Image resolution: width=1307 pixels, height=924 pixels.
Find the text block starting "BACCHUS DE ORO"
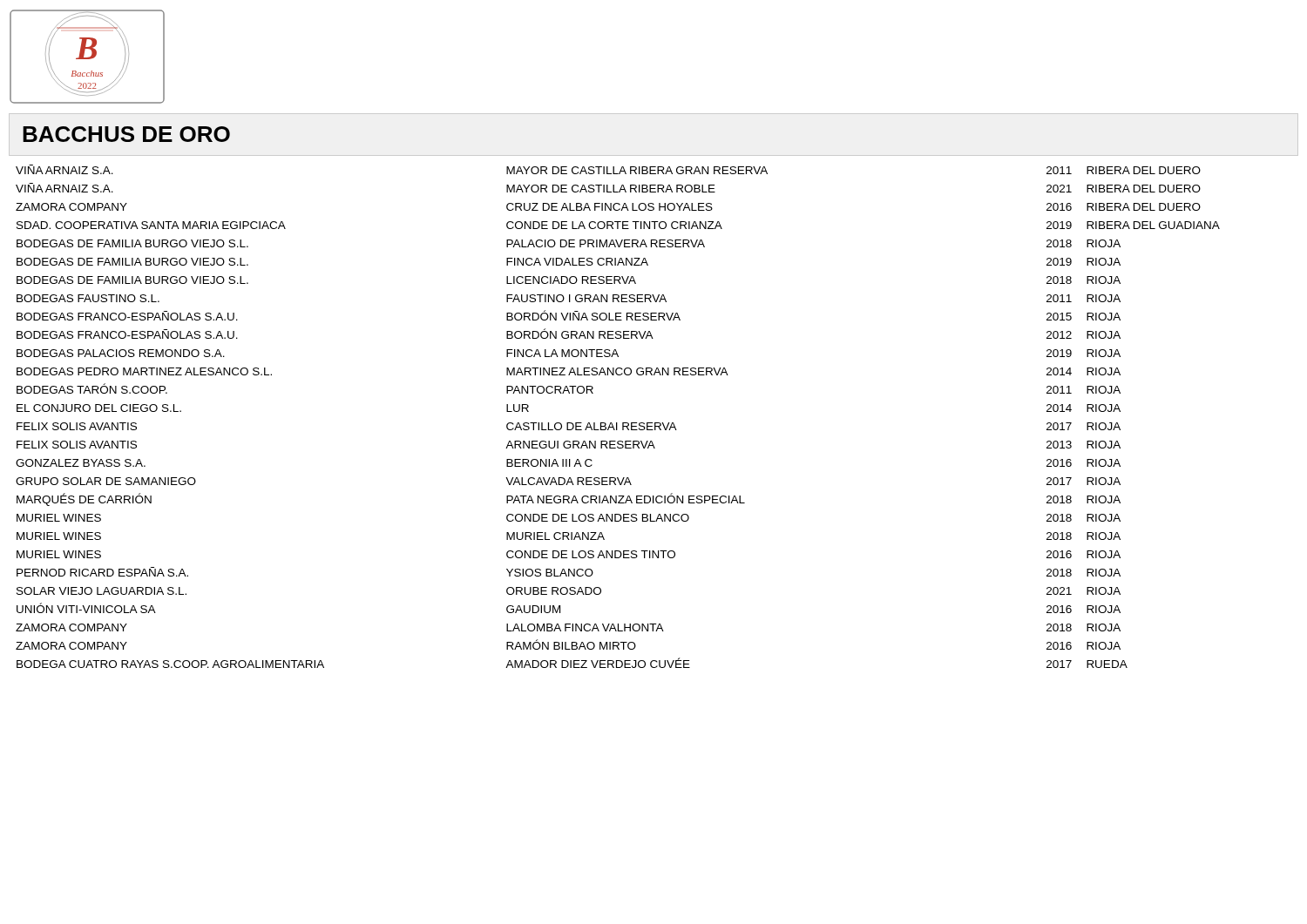(x=126, y=134)
